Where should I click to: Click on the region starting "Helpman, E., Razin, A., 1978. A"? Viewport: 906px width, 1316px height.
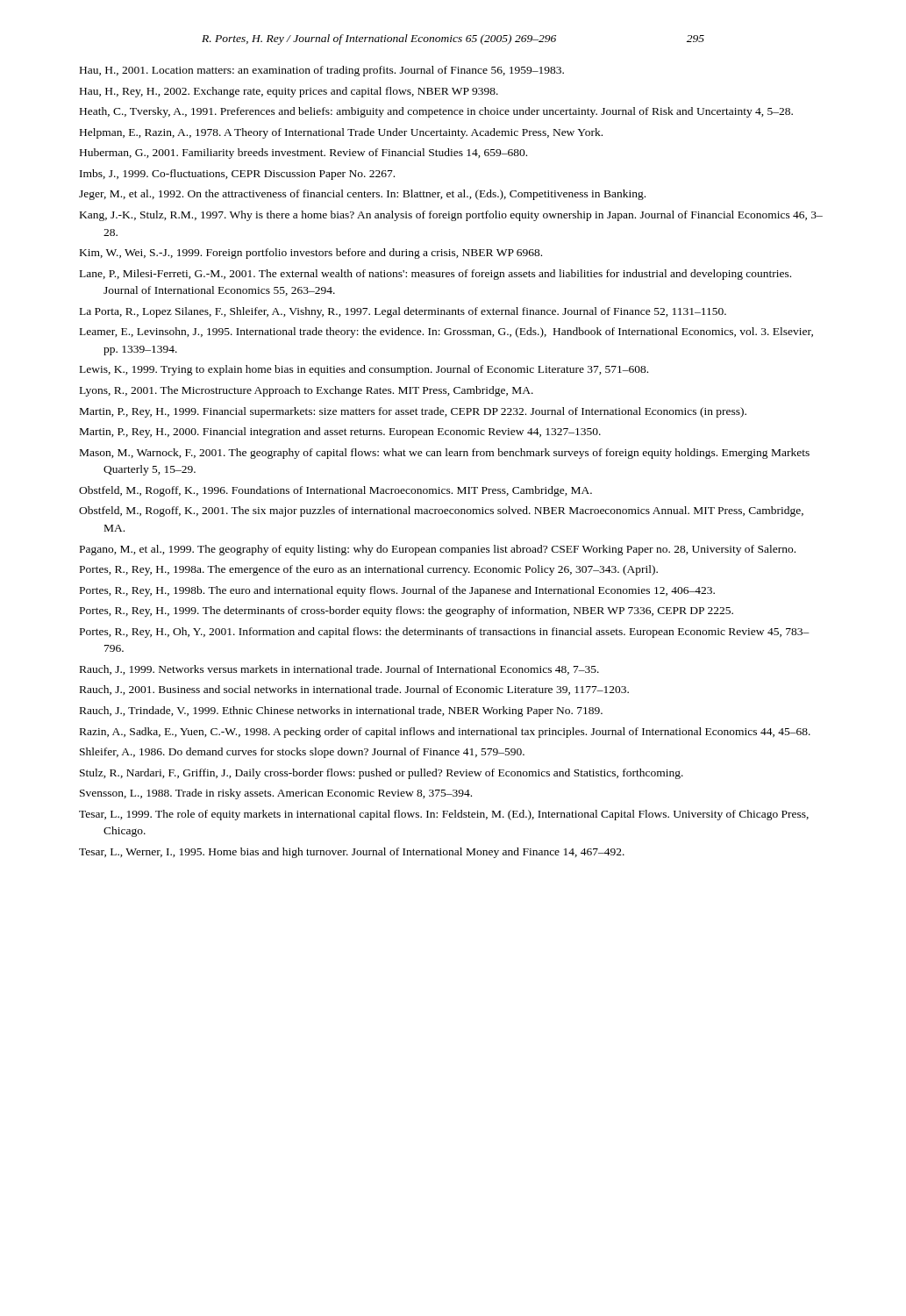coord(341,132)
